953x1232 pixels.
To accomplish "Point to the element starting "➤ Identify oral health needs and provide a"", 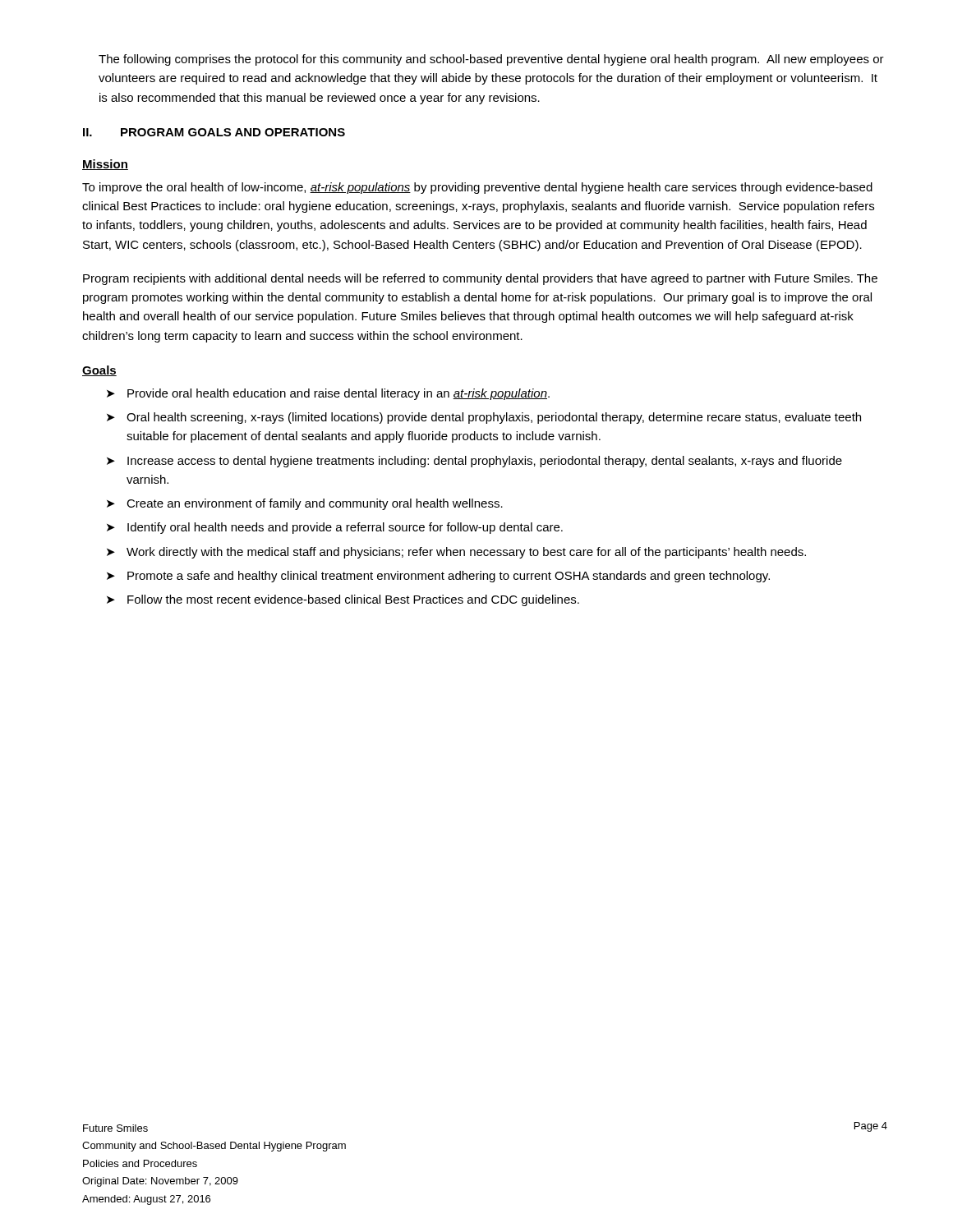I will click(x=334, y=527).
